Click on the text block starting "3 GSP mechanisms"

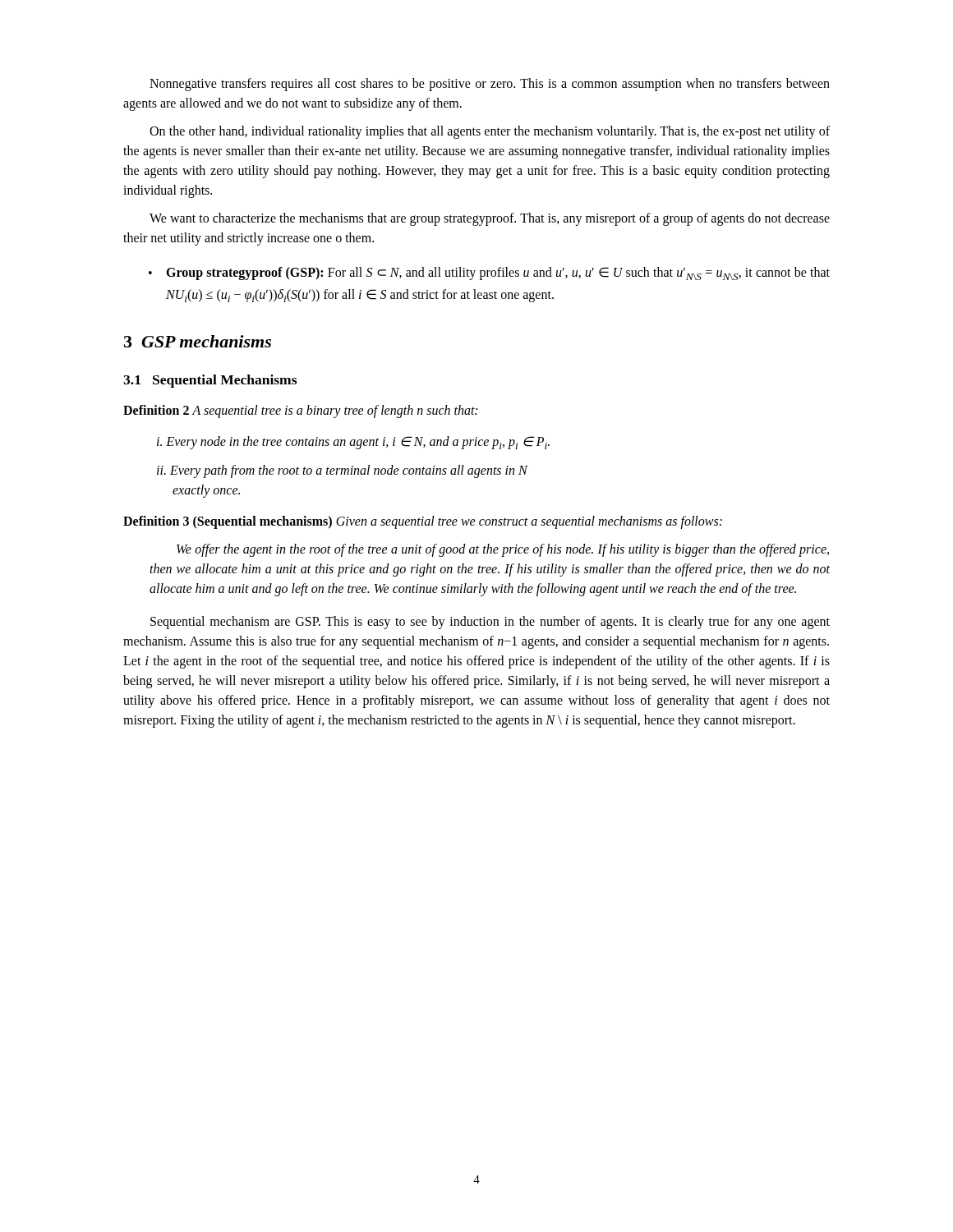[198, 341]
